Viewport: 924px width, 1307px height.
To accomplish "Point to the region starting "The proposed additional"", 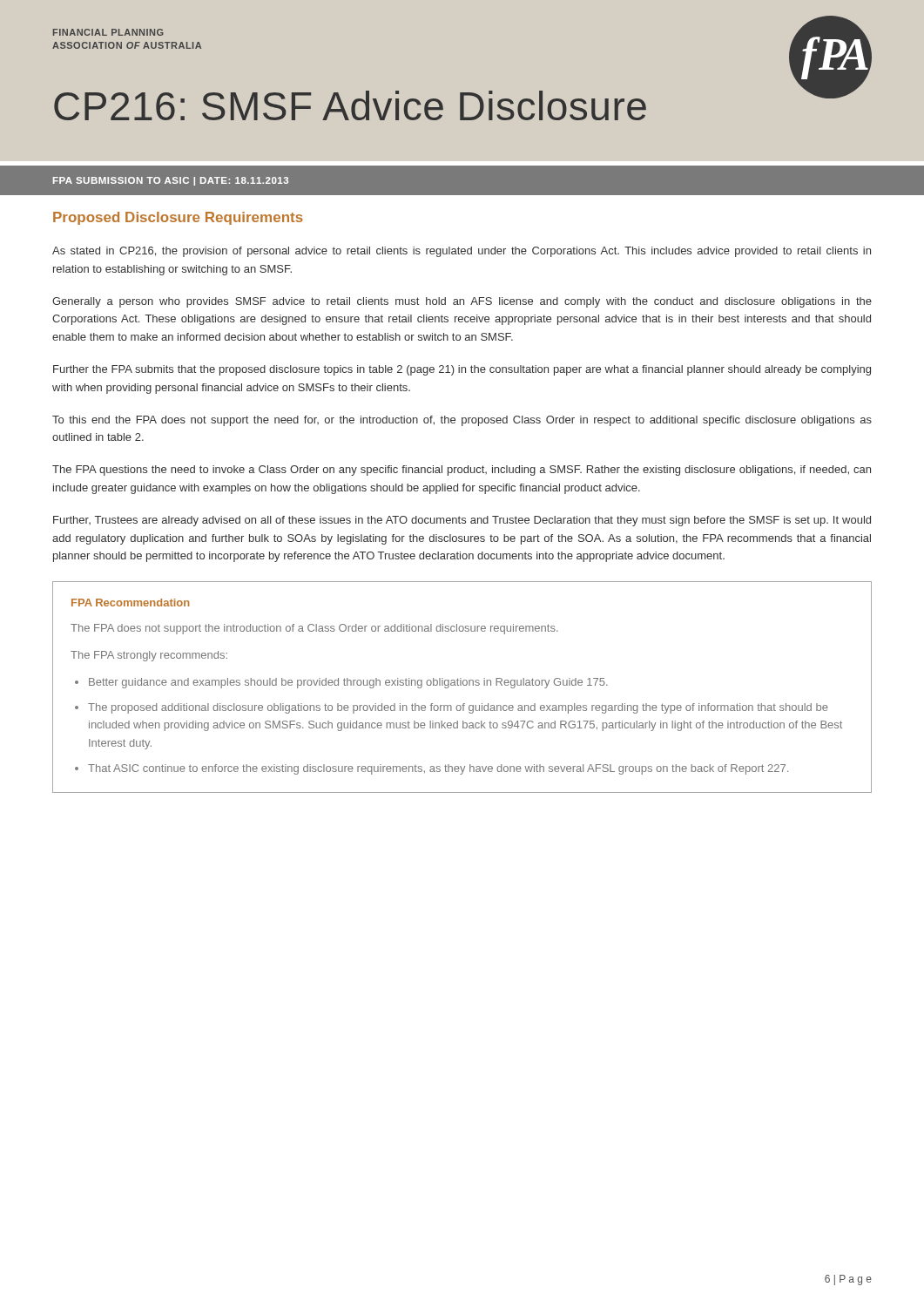I will tap(465, 725).
